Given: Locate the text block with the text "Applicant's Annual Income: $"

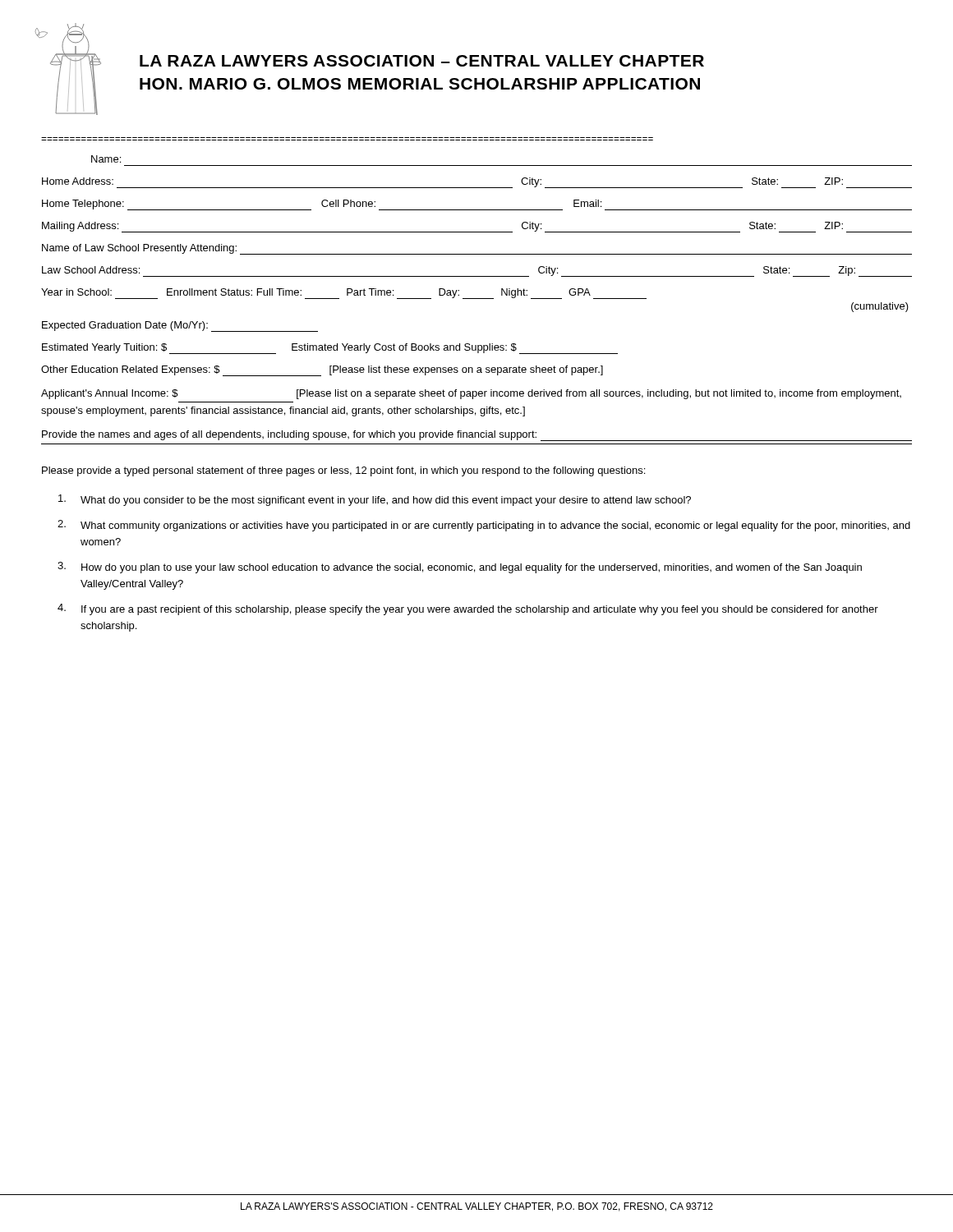Looking at the screenshot, I should pyautogui.click(x=472, y=400).
